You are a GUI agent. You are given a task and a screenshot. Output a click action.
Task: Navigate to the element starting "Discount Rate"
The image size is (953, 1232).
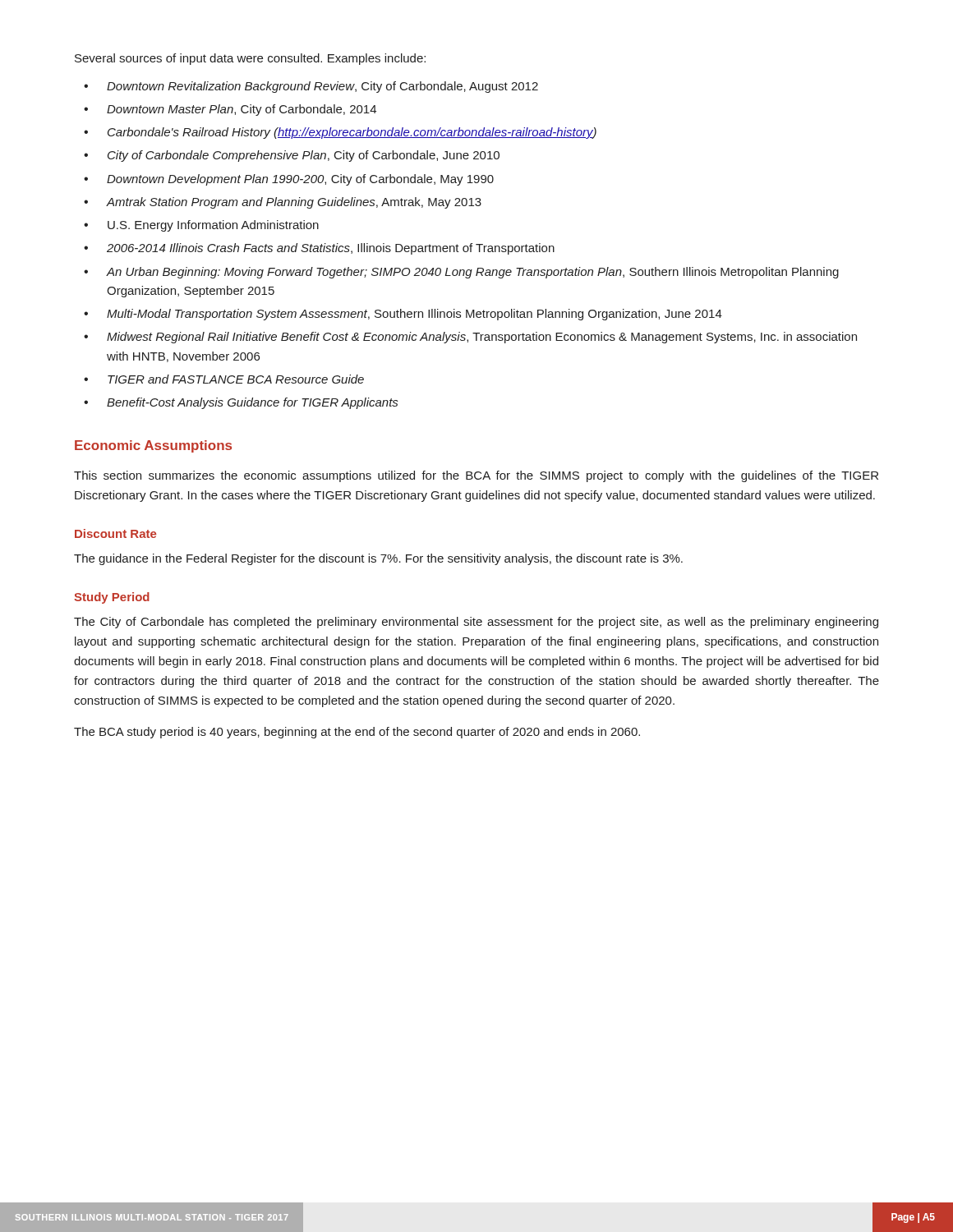[115, 534]
